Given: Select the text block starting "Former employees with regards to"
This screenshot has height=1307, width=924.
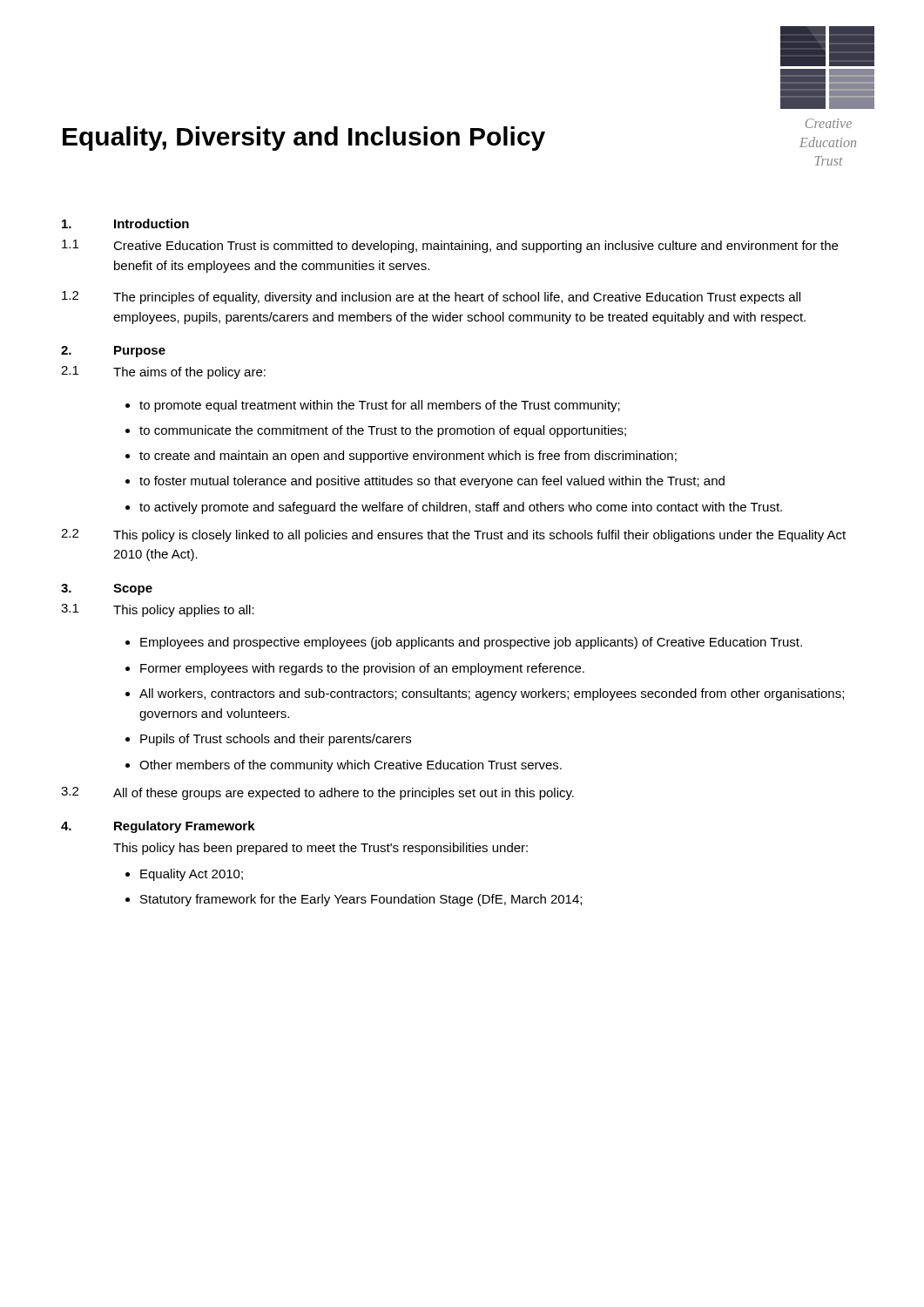Looking at the screenshot, I should click(362, 667).
